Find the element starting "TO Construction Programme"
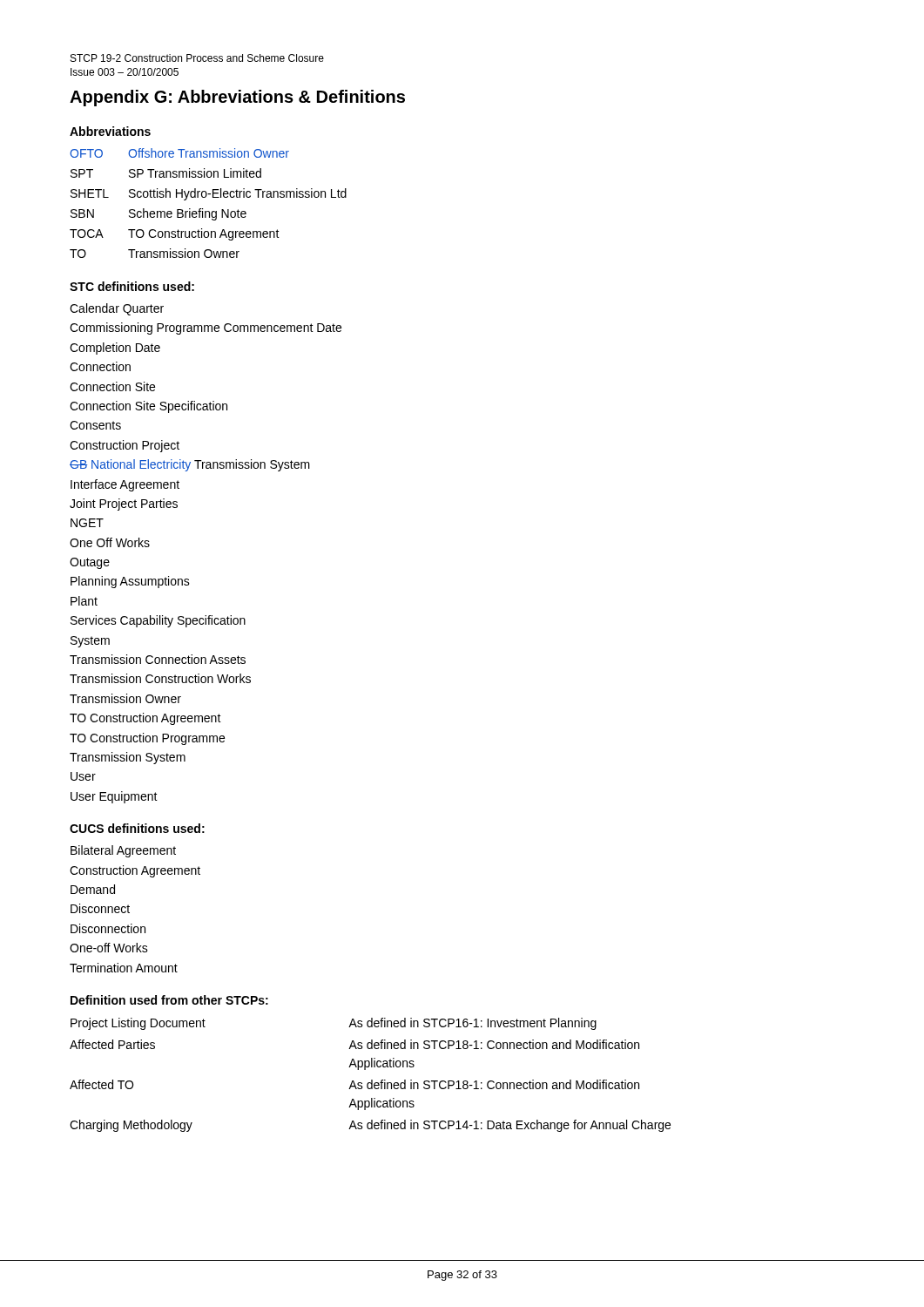The image size is (924, 1307). (147, 738)
